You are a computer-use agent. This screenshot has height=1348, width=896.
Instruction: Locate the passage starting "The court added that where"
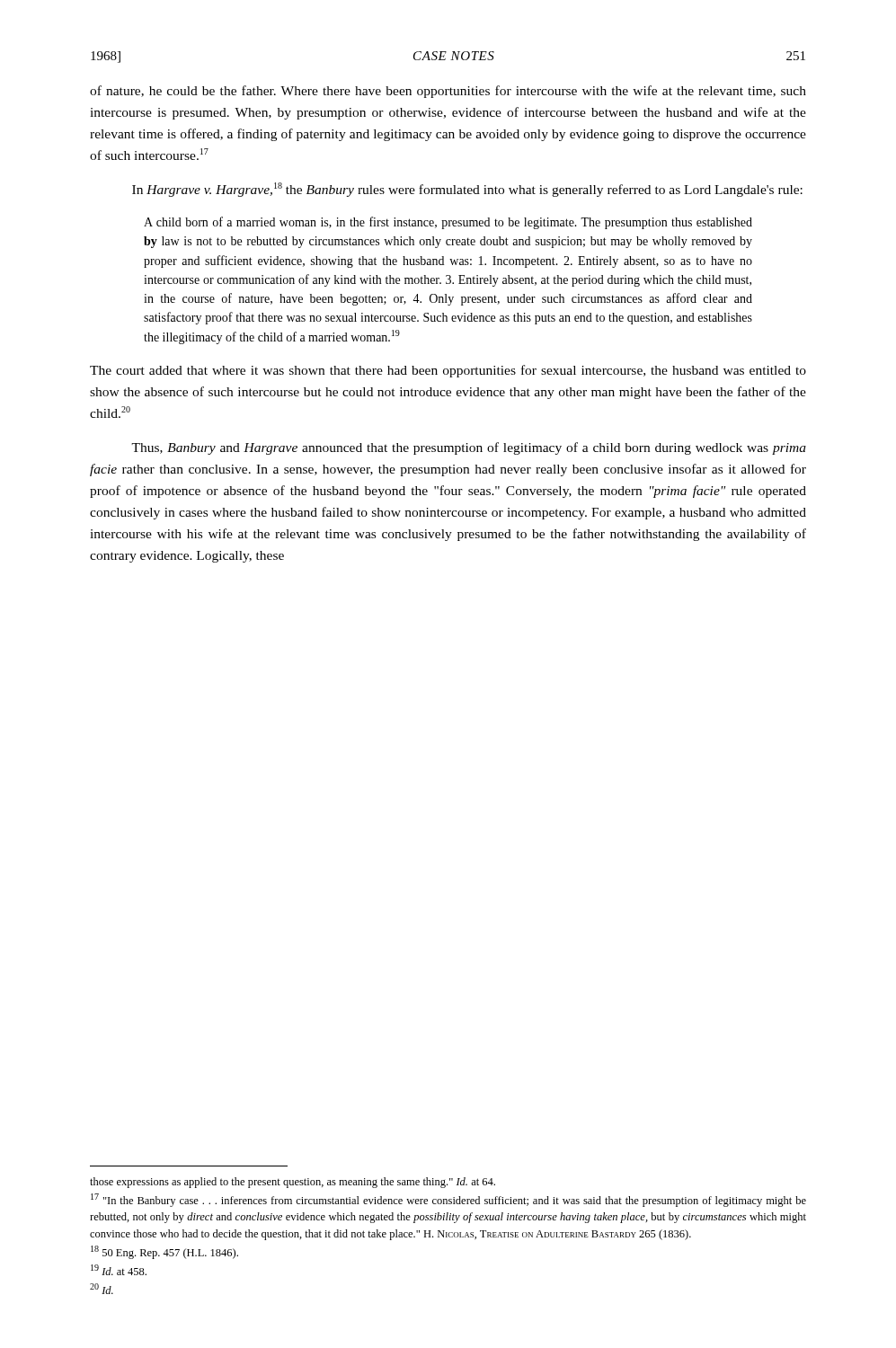(x=448, y=391)
